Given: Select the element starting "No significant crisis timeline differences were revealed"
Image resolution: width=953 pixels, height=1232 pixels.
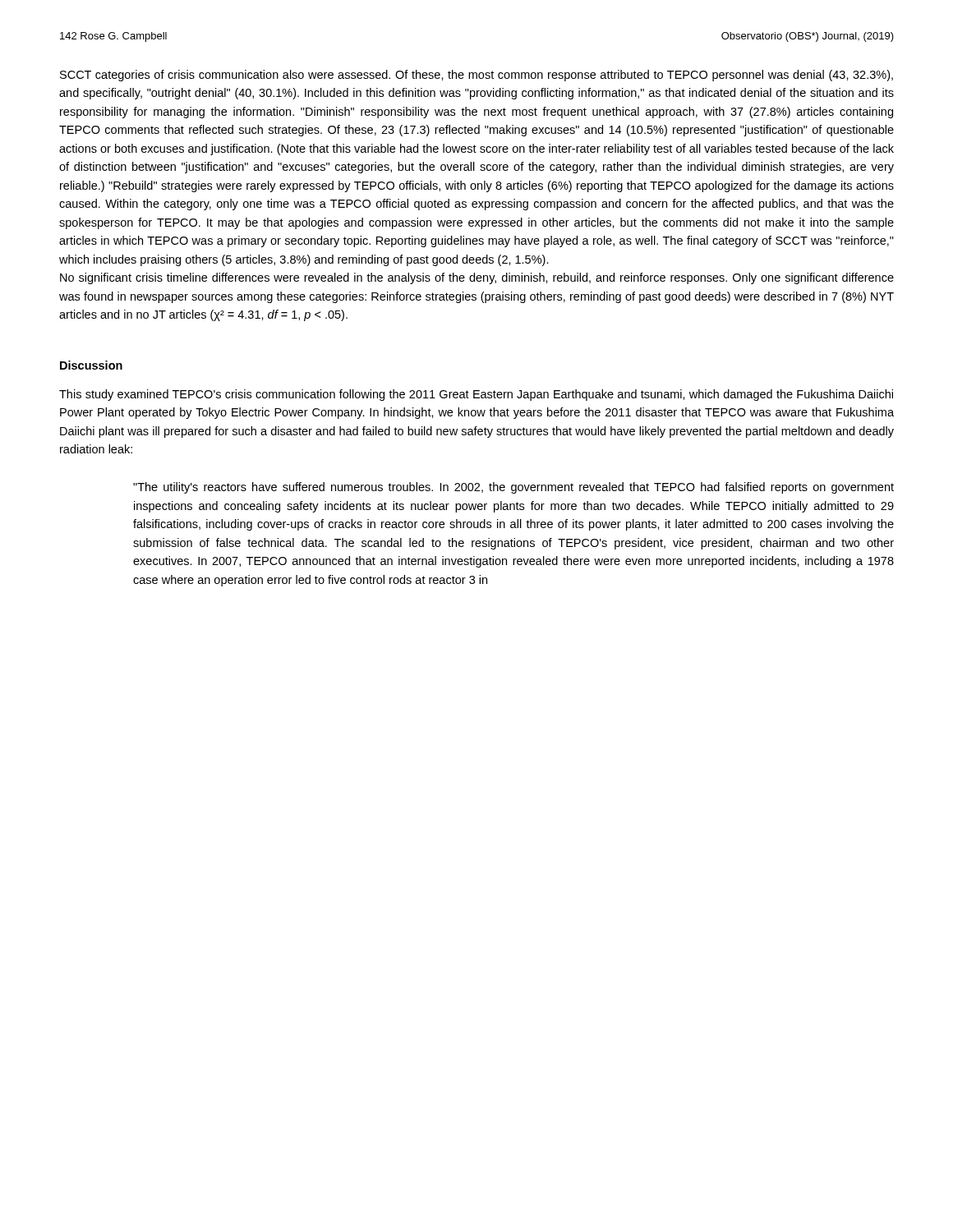Looking at the screenshot, I should (476, 296).
